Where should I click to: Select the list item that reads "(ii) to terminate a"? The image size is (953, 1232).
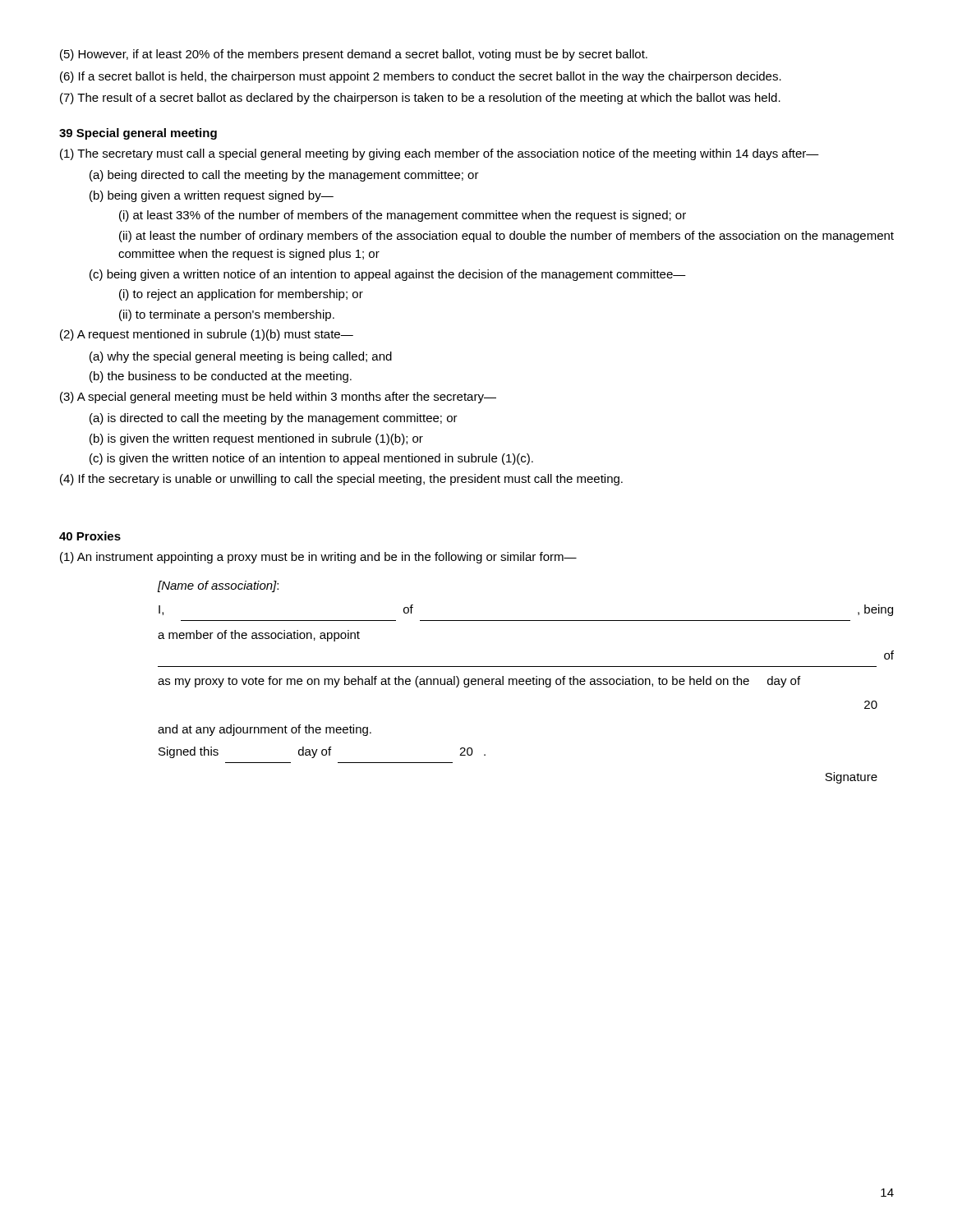[227, 314]
